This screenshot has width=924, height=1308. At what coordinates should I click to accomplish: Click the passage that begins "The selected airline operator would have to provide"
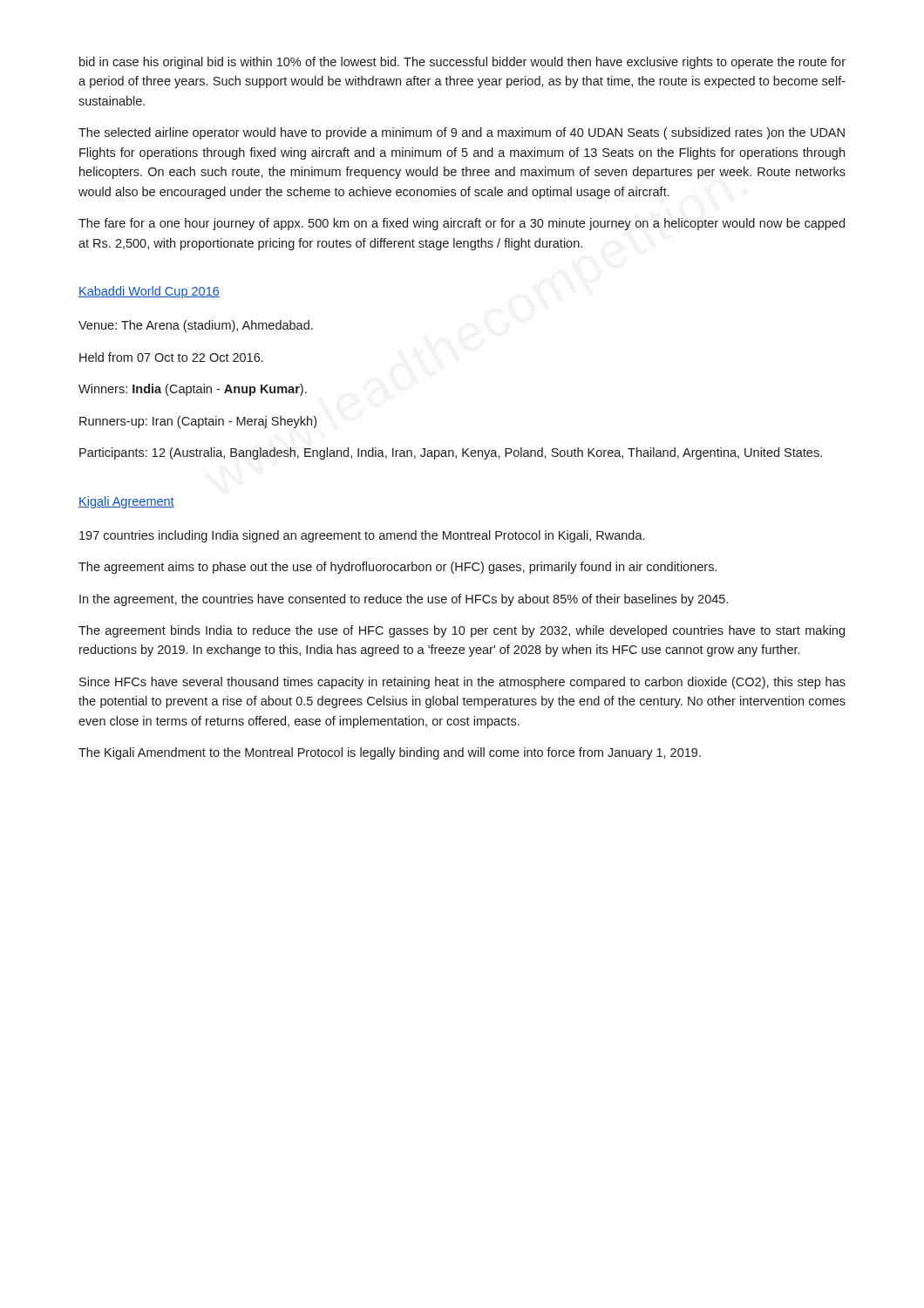[462, 162]
